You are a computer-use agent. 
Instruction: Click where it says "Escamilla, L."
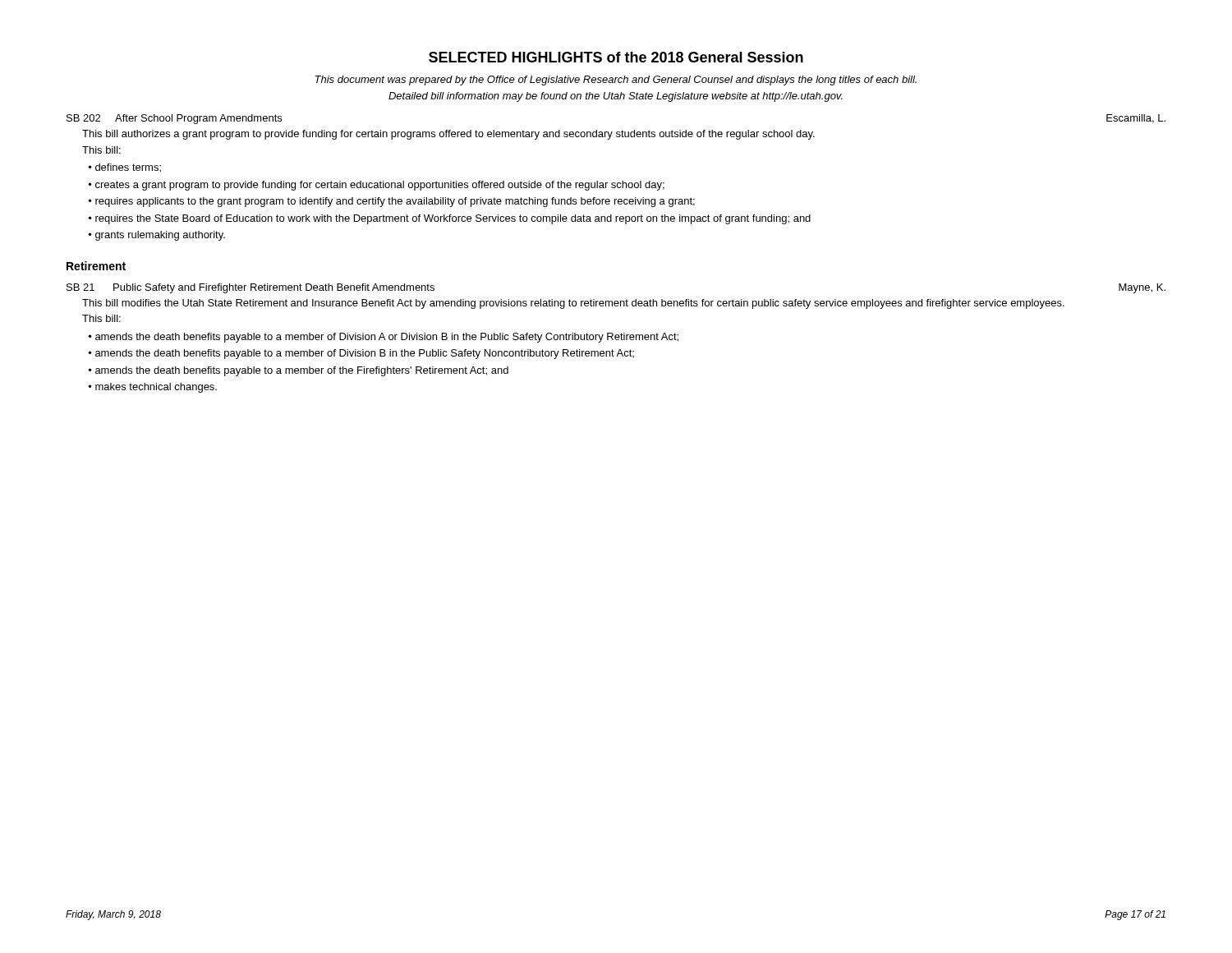1136,118
